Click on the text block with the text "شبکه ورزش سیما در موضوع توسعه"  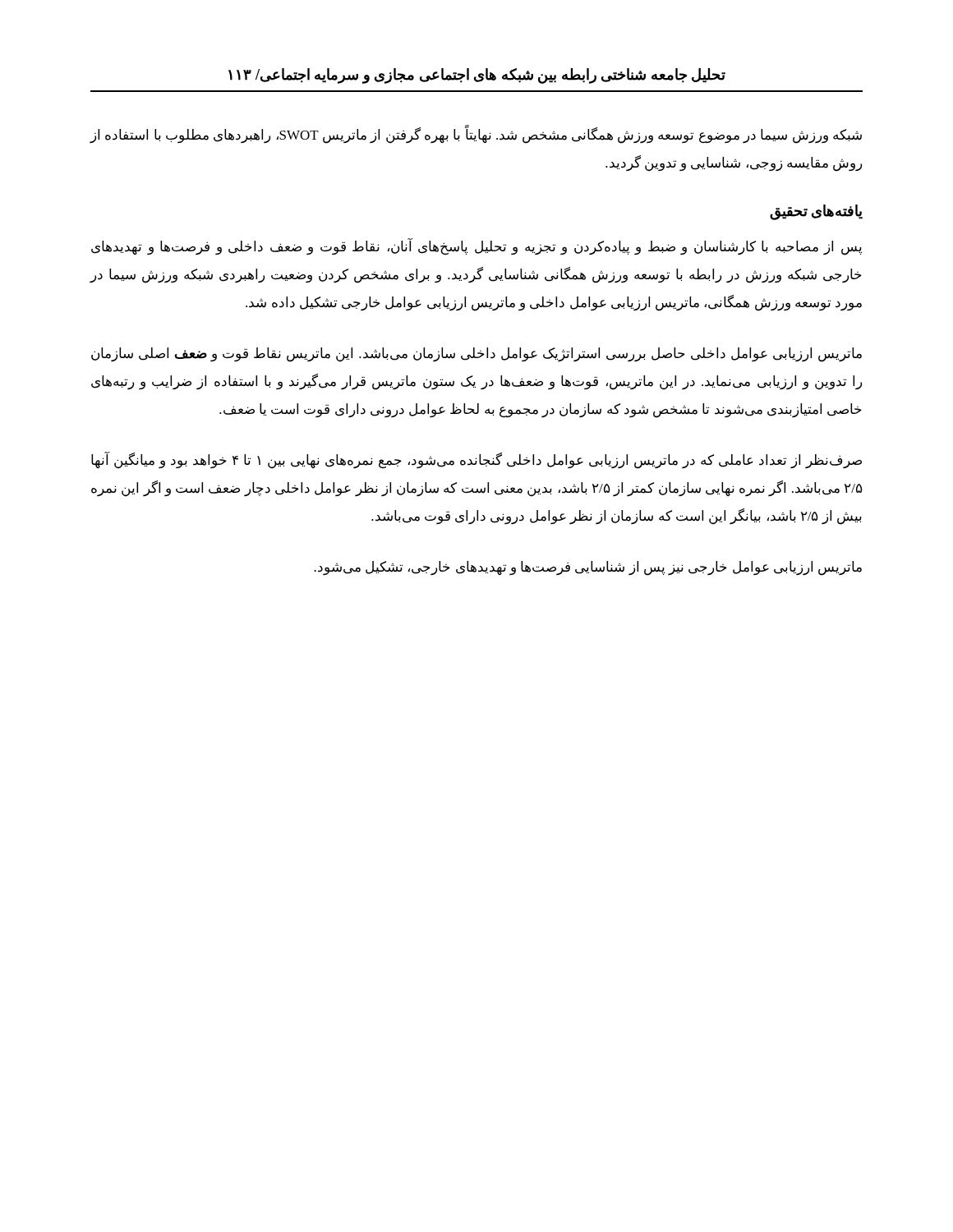476,149
